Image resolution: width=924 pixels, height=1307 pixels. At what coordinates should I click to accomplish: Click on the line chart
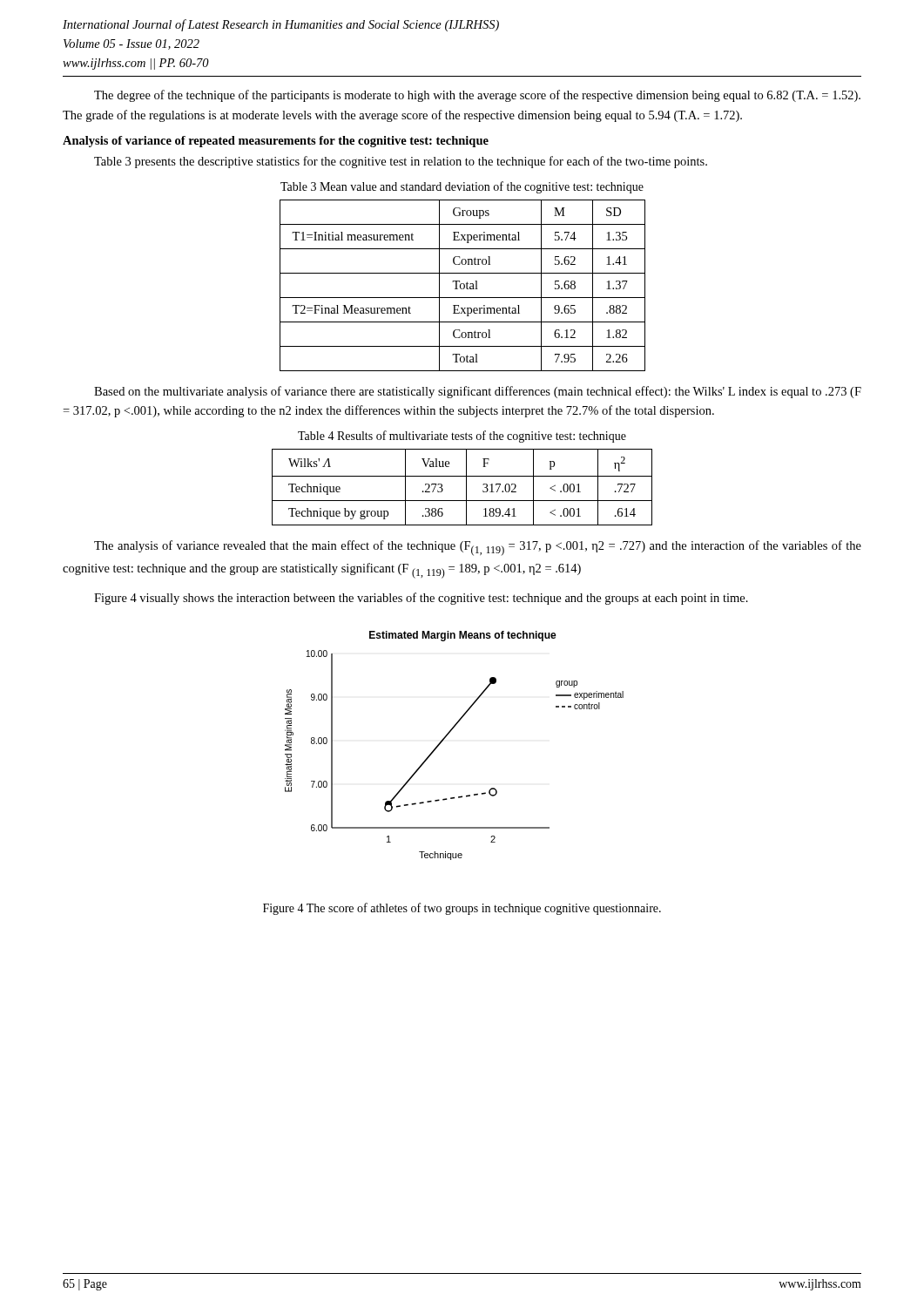(462, 758)
